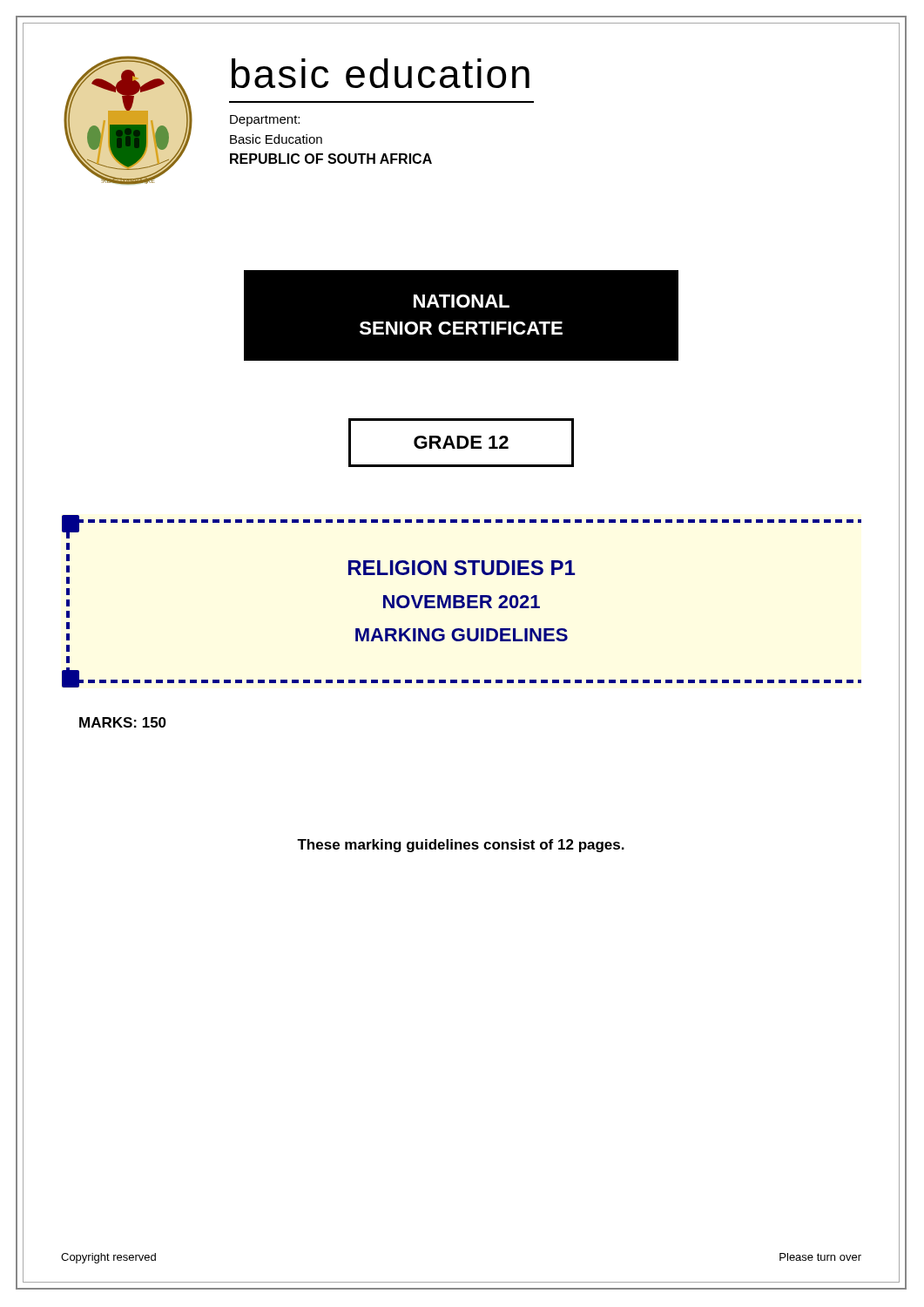924x1307 pixels.
Task: Locate the text block that says "RELIGION STUDIES P1 NOVEMBER"
Action: 461,601
